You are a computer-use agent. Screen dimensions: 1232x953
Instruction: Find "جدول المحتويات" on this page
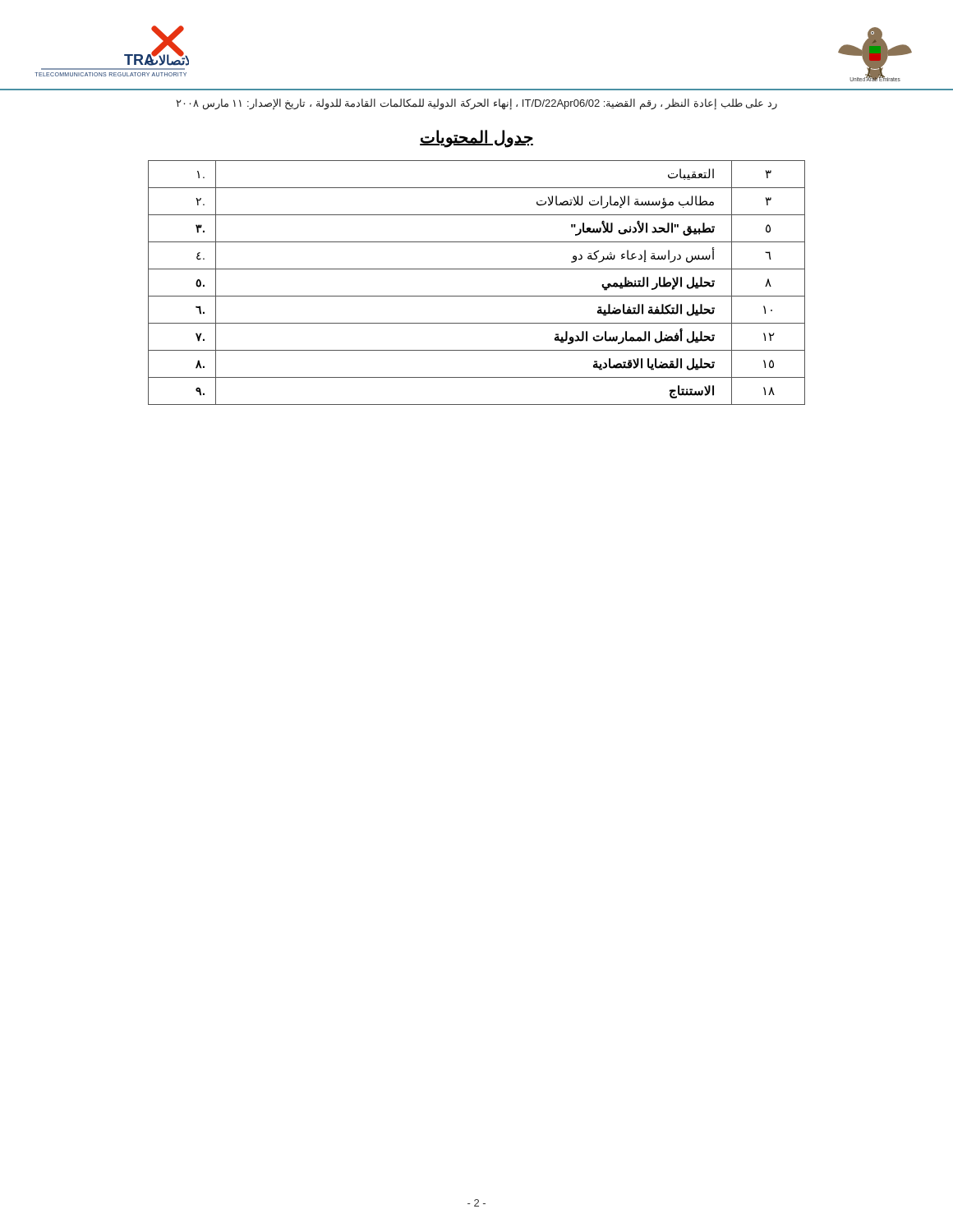pos(476,137)
